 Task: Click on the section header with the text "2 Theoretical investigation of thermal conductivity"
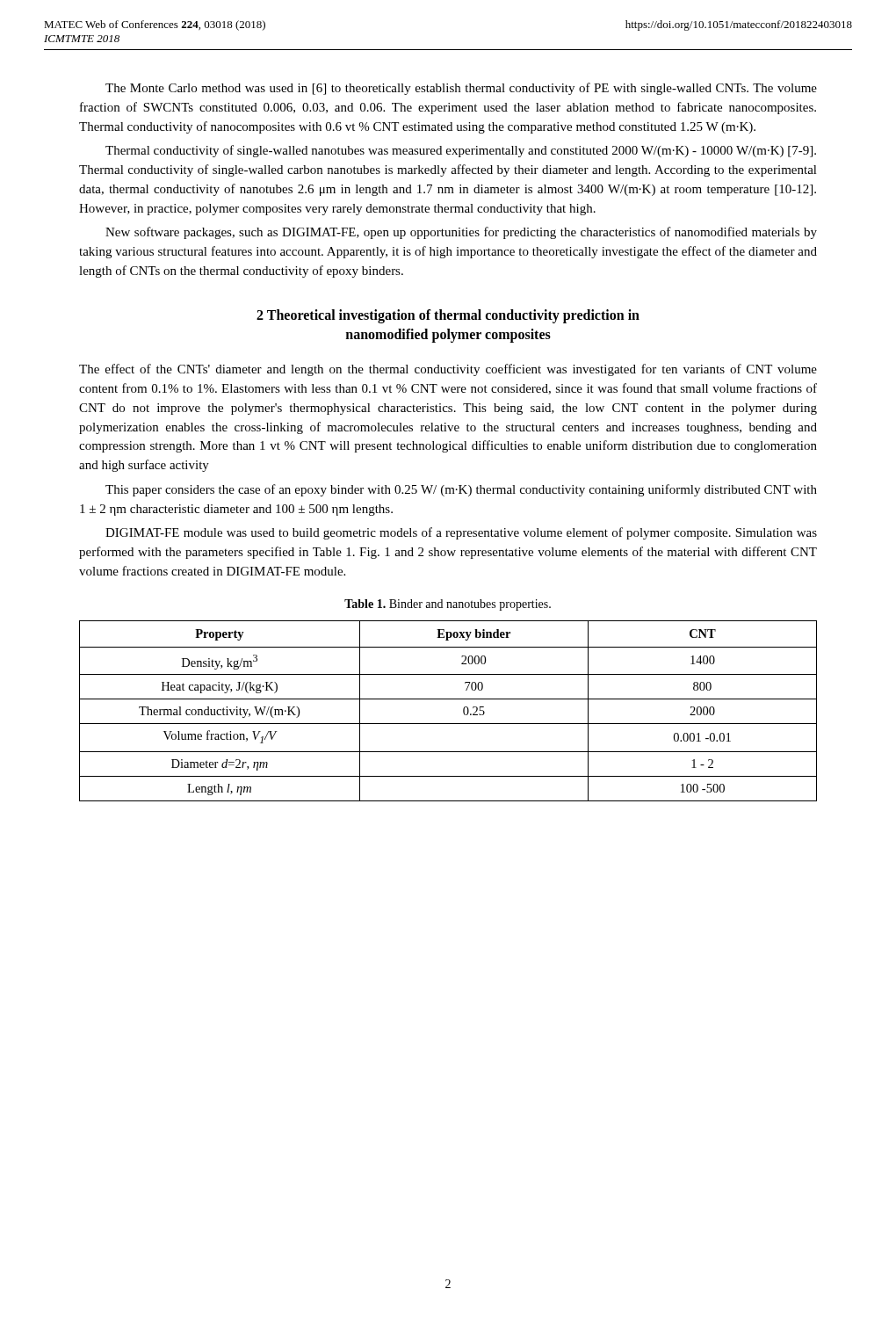click(448, 324)
